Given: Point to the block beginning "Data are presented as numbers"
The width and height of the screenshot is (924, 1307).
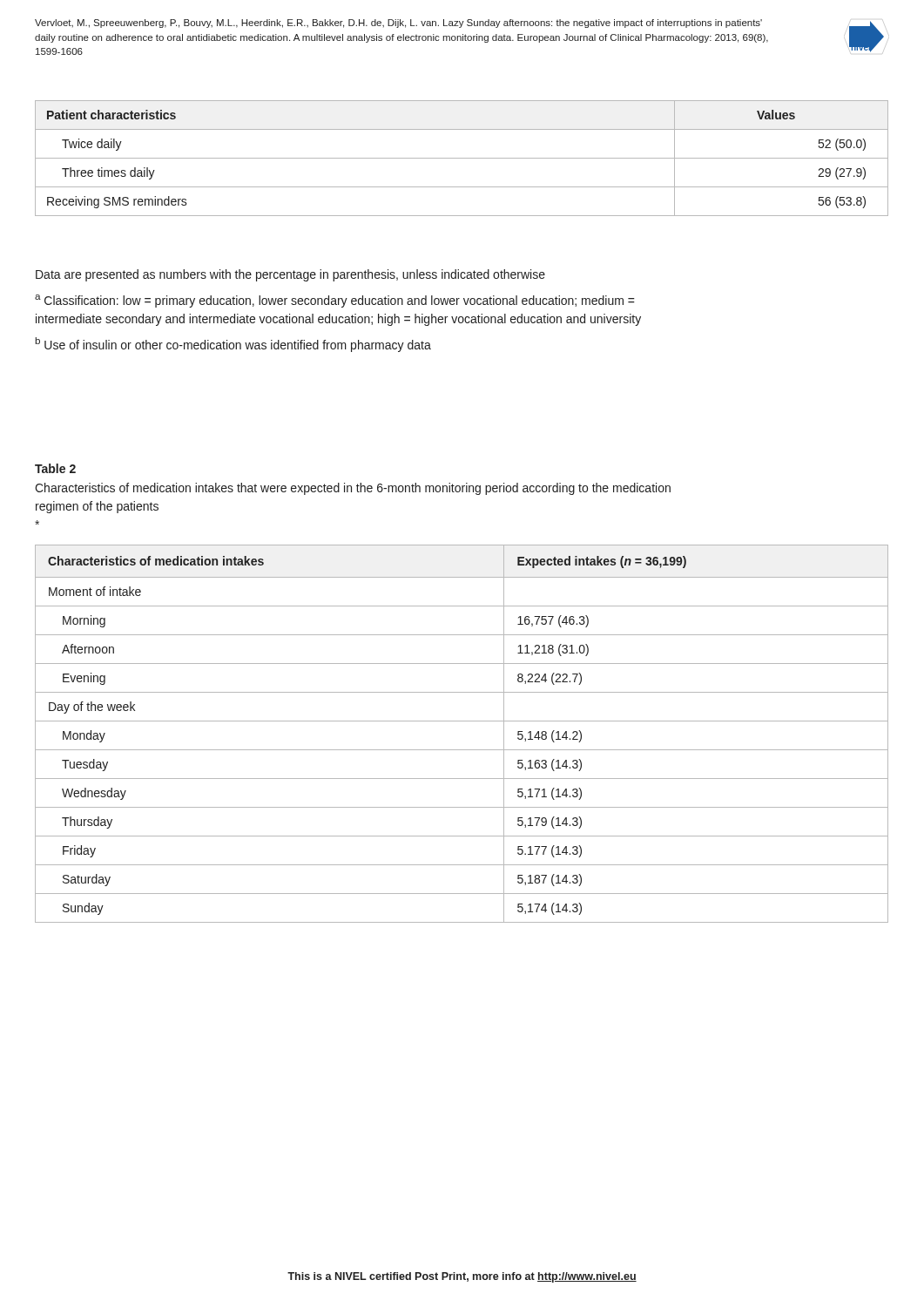Looking at the screenshot, I should (366, 310).
